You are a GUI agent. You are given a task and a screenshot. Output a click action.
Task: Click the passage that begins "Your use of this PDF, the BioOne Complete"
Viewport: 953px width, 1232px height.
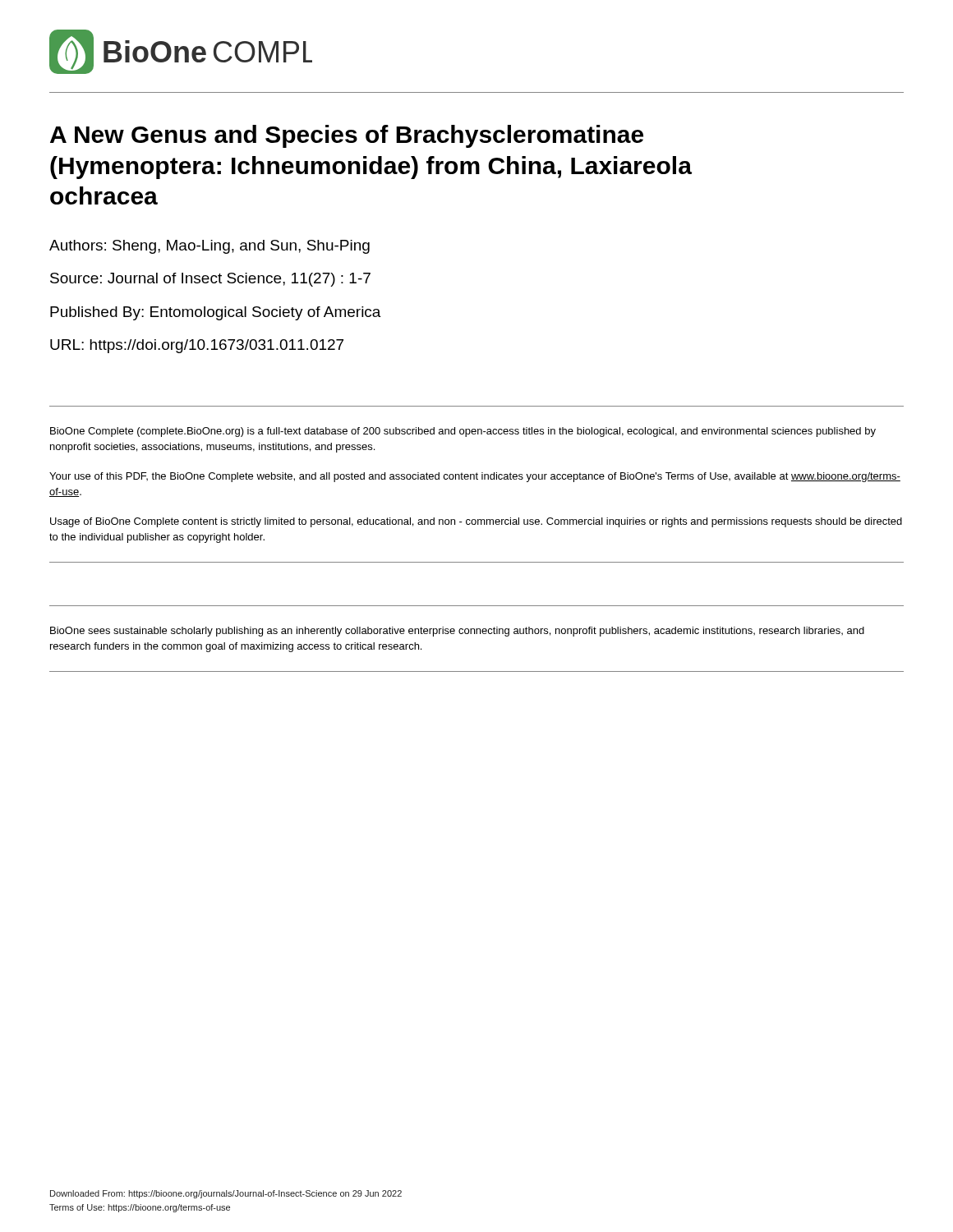coord(475,484)
